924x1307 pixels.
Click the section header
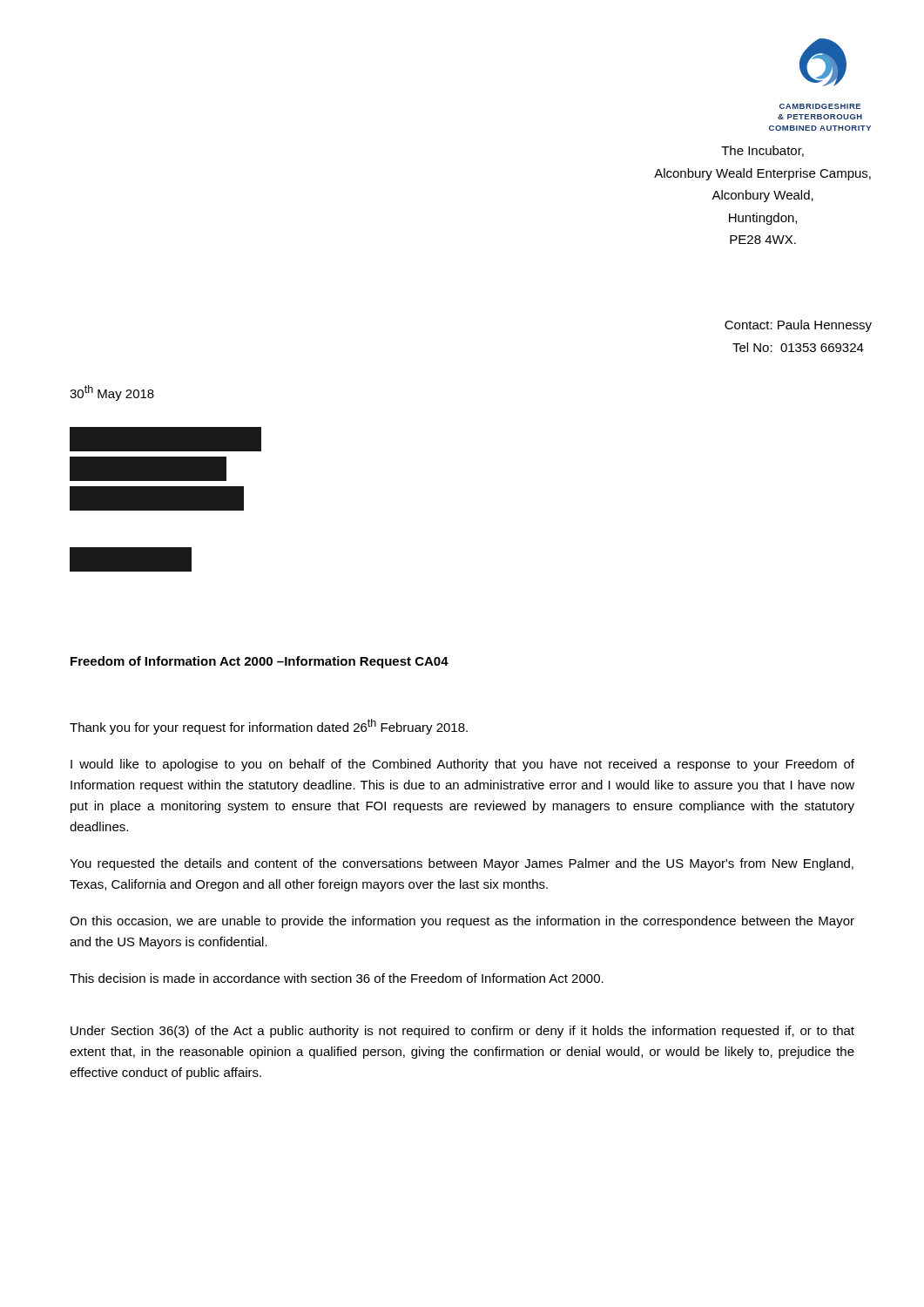click(x=259, y=661)
